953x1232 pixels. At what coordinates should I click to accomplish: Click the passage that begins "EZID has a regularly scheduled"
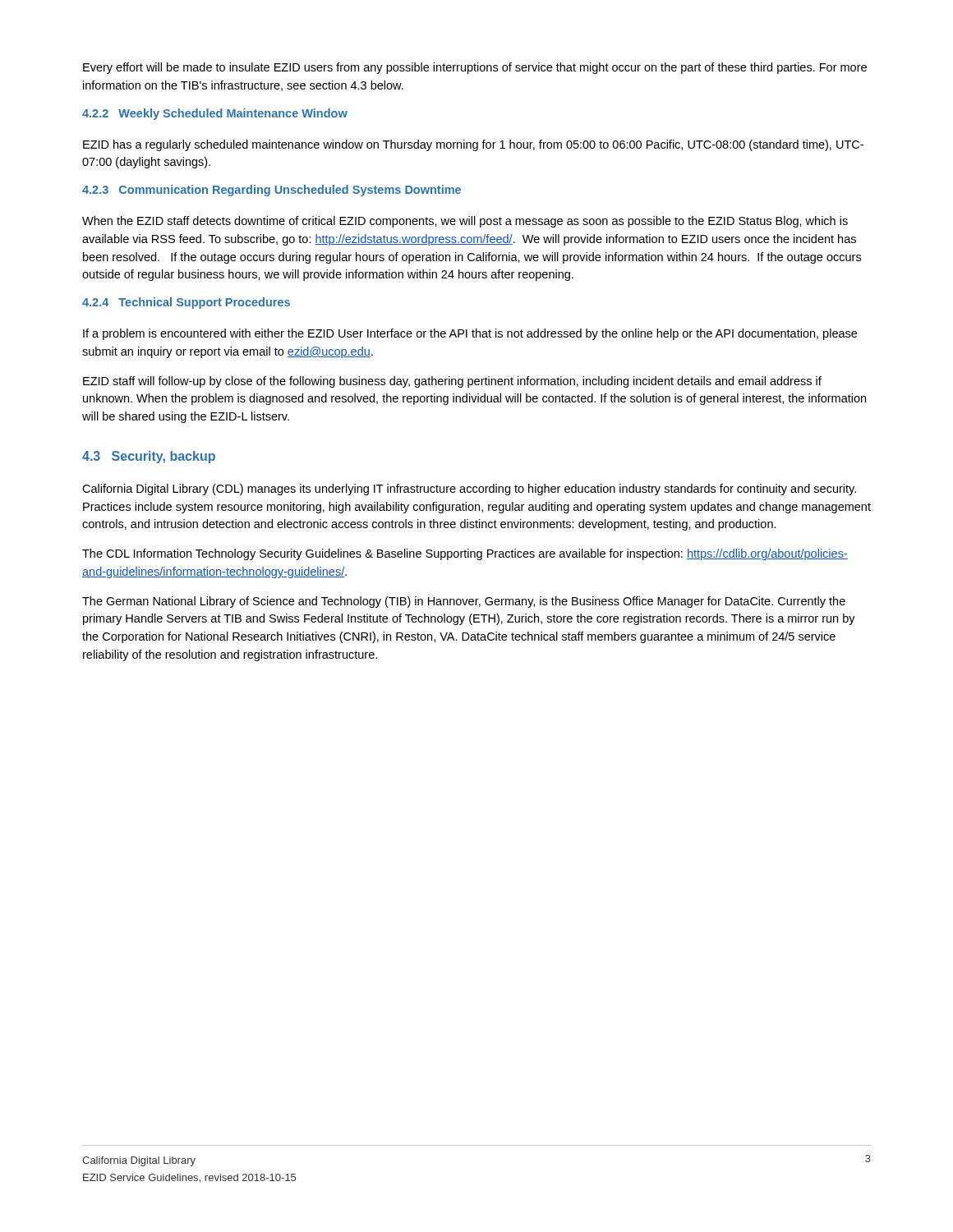coord(476,154)
